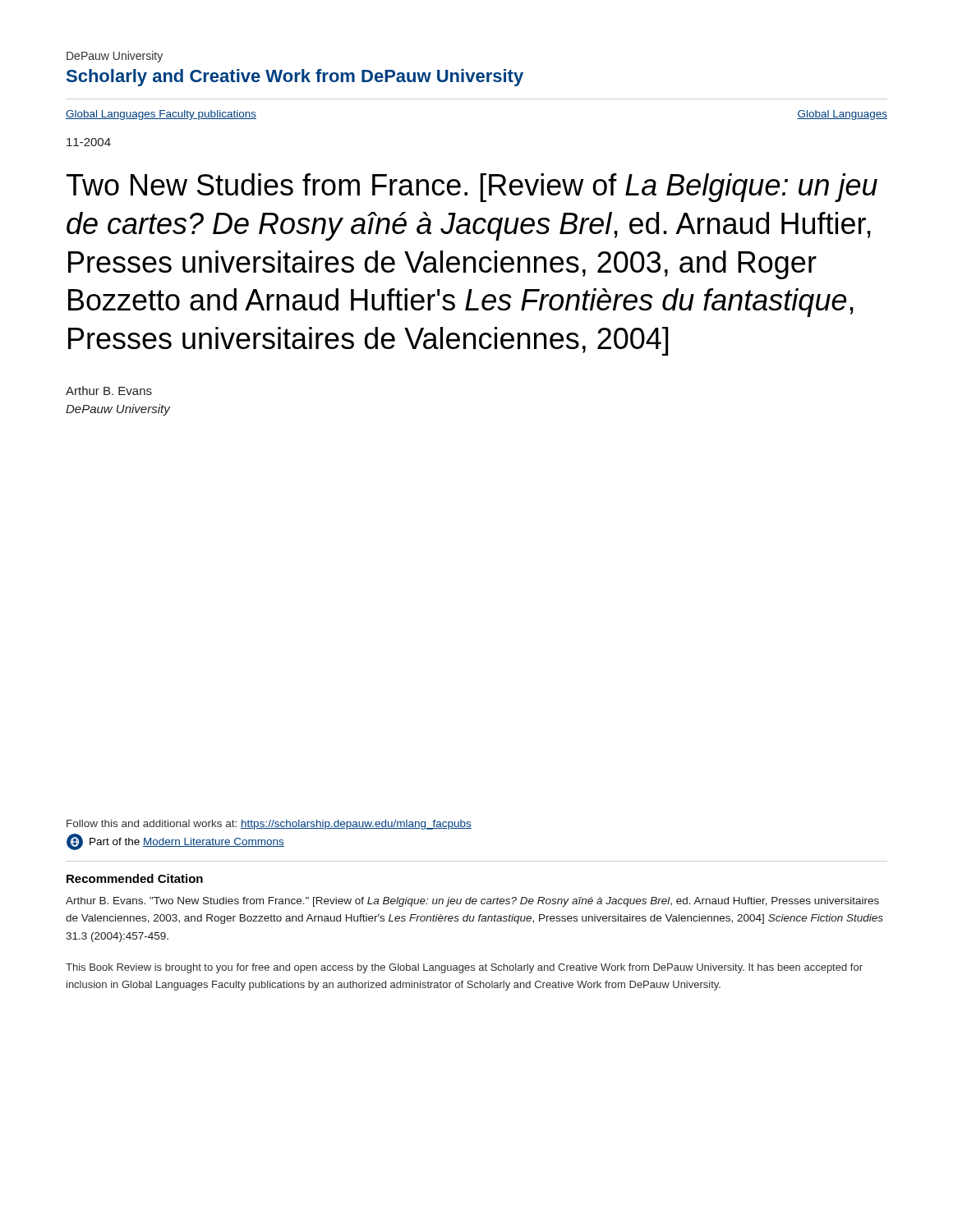Locate the text "Global Languages"

842,114
